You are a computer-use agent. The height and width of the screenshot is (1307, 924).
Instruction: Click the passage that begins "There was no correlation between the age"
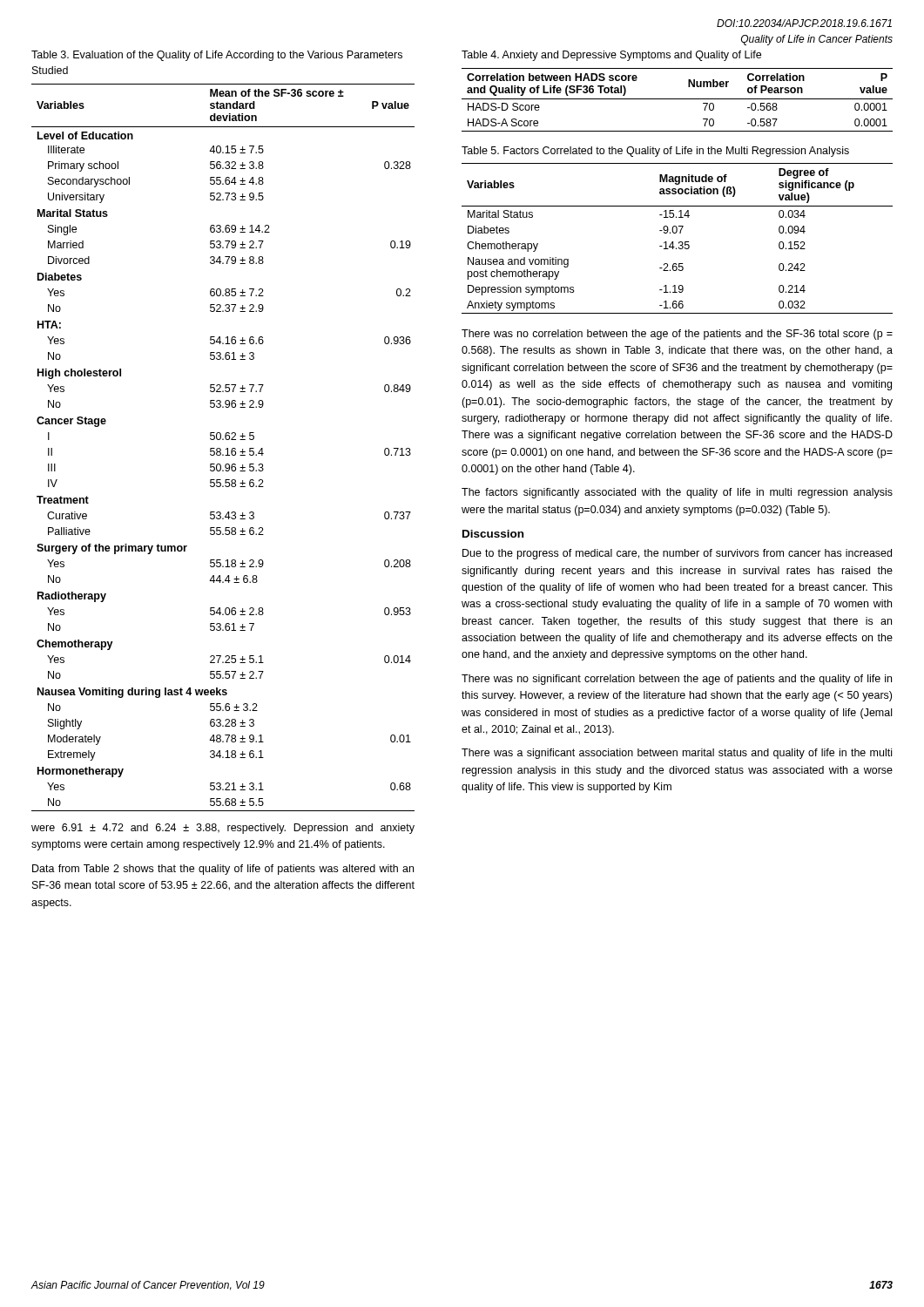[677, 401]
